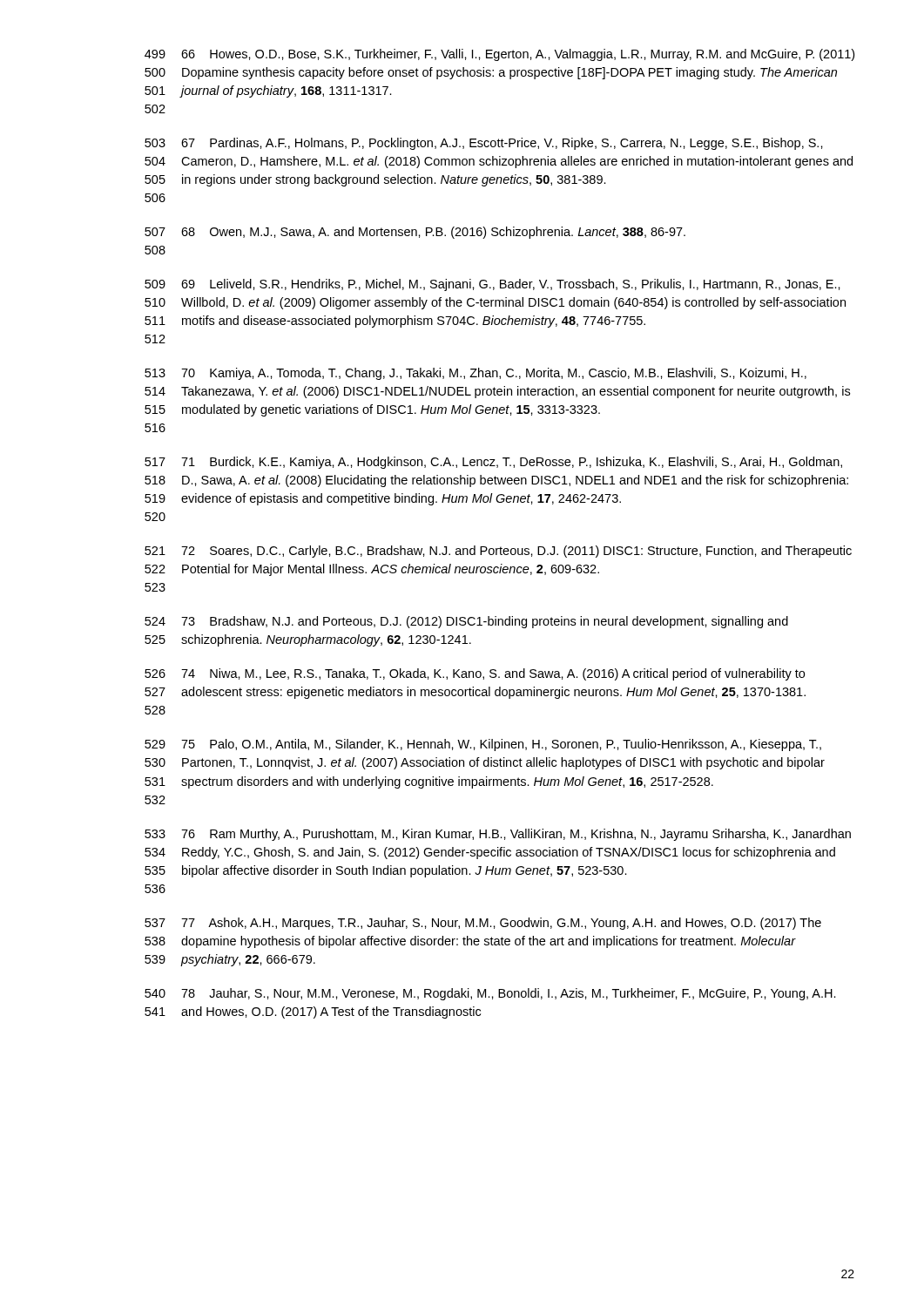Where is the passage that starts "507508 68 Owen, M.J.,"?

[473, 242]
